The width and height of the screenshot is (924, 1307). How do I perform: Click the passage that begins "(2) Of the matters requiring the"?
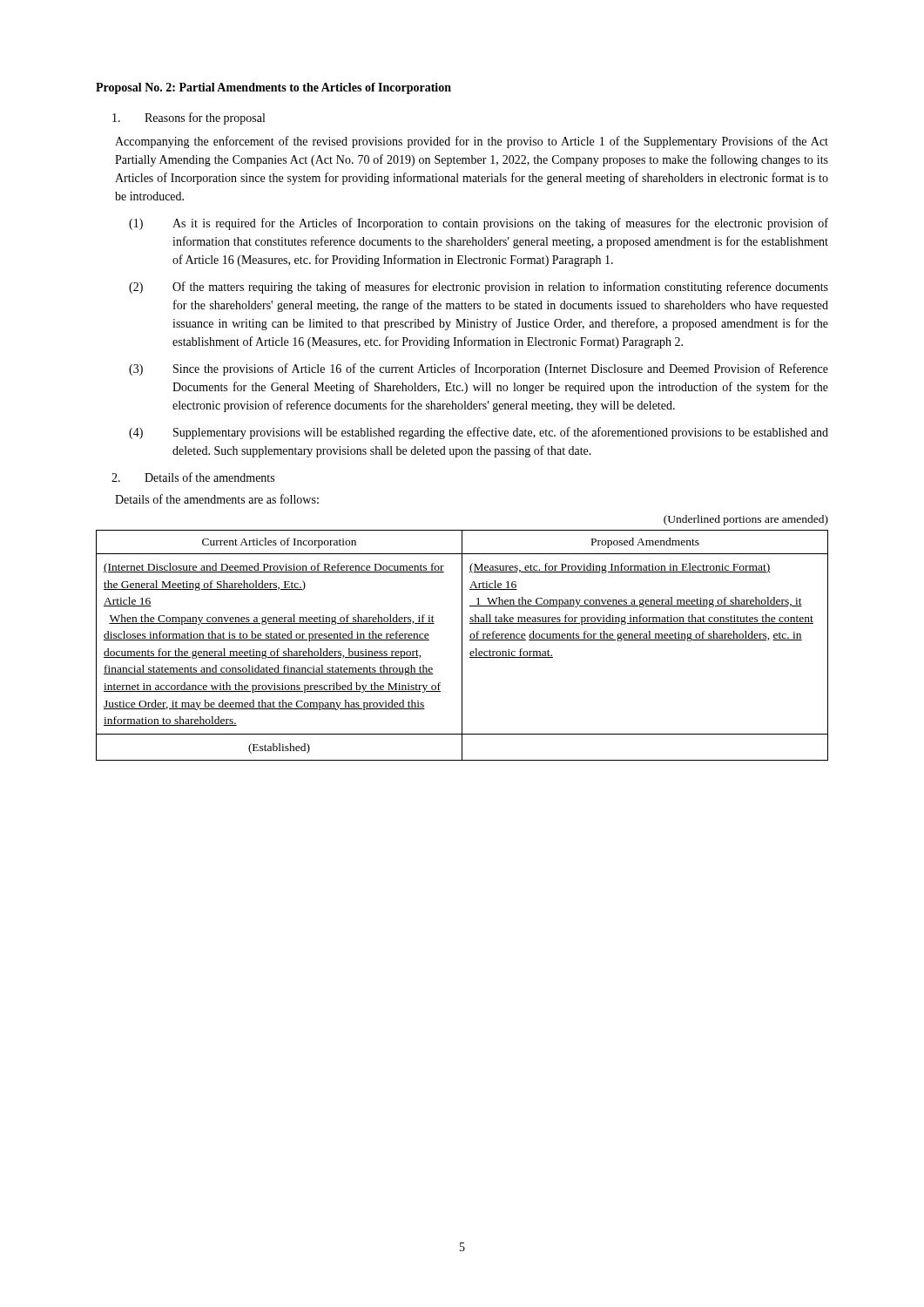[462, 315]
